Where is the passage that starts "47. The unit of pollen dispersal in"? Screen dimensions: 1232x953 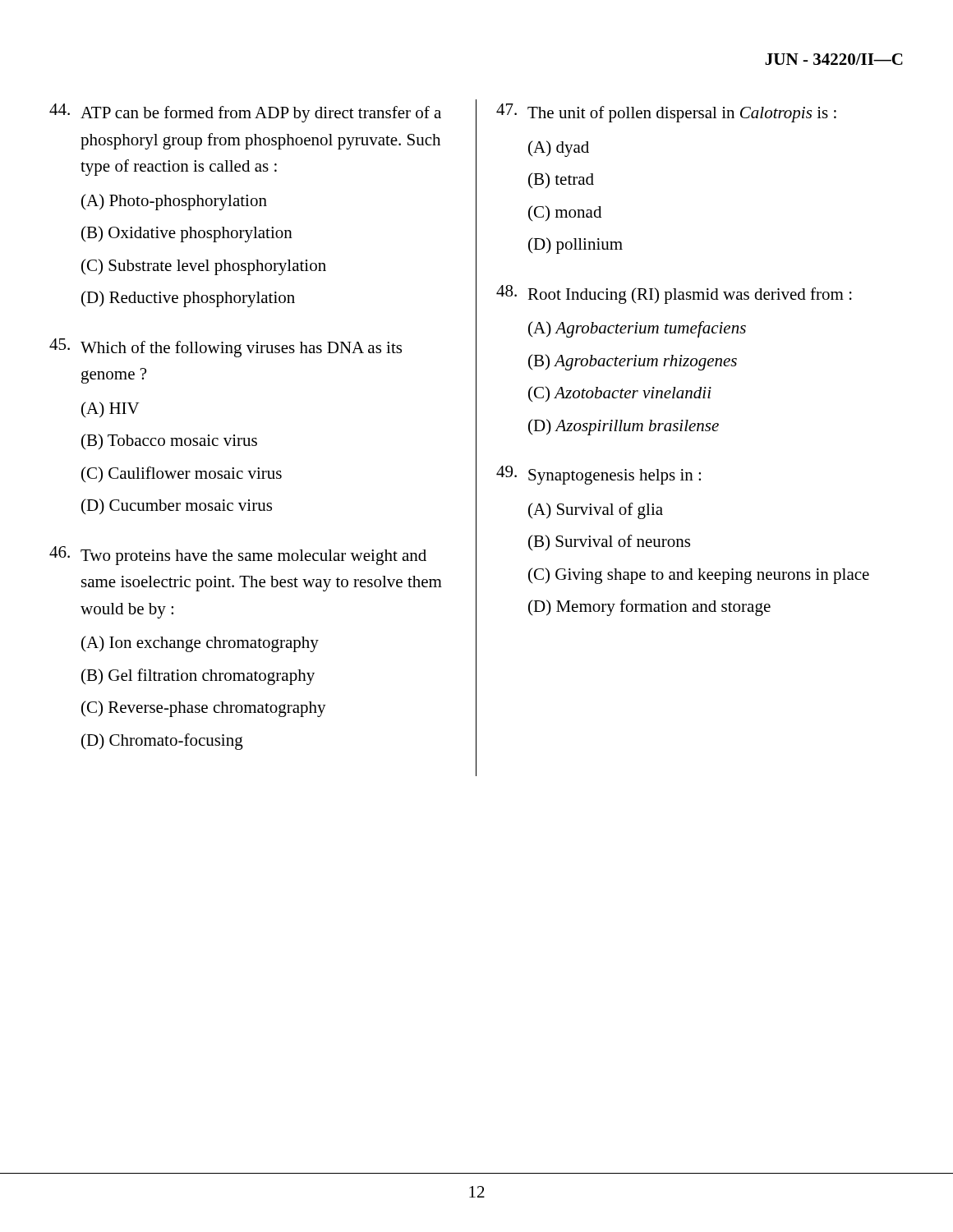coord(666,113)
